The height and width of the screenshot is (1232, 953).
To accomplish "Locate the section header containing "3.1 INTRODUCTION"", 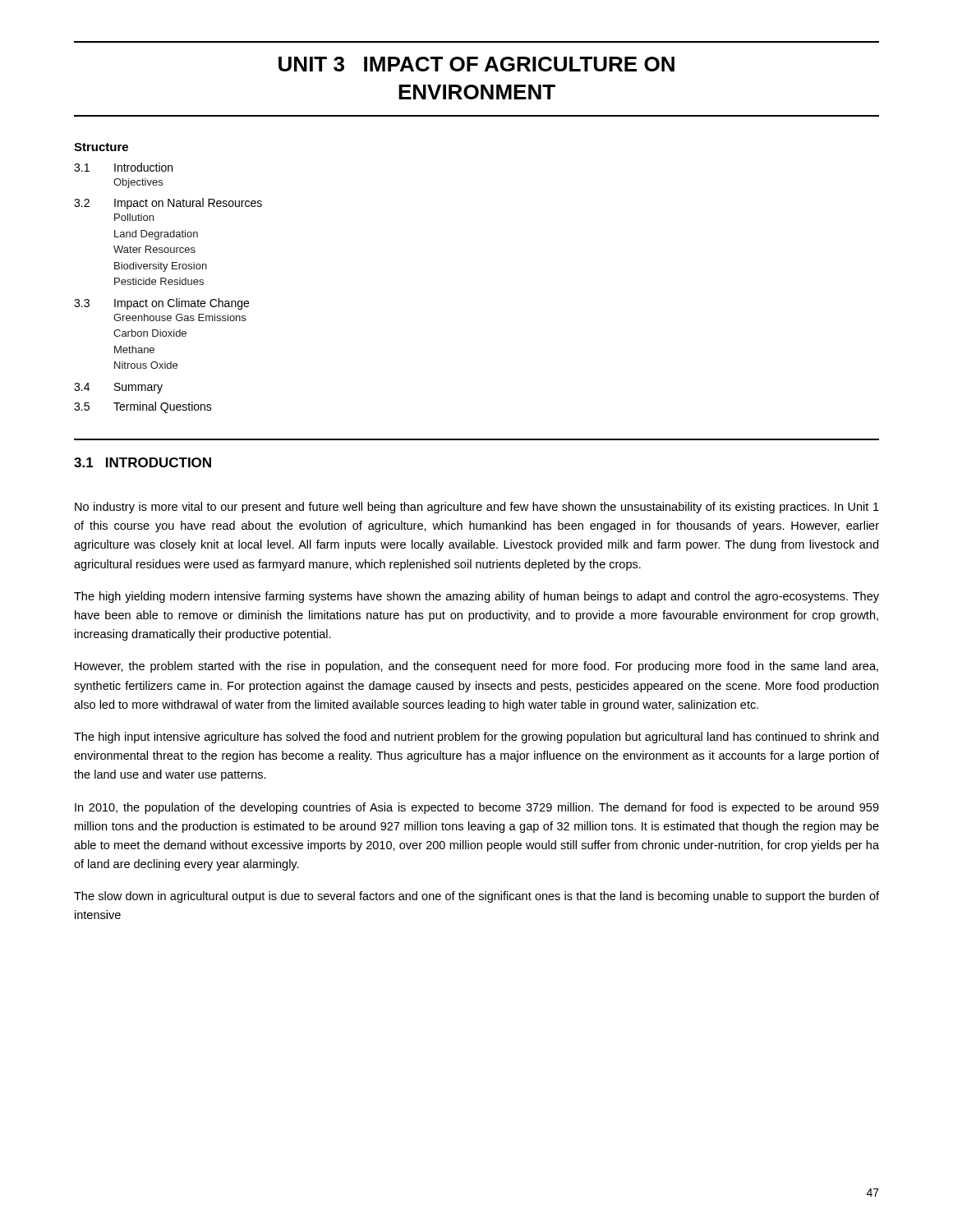I will [143, 463].
